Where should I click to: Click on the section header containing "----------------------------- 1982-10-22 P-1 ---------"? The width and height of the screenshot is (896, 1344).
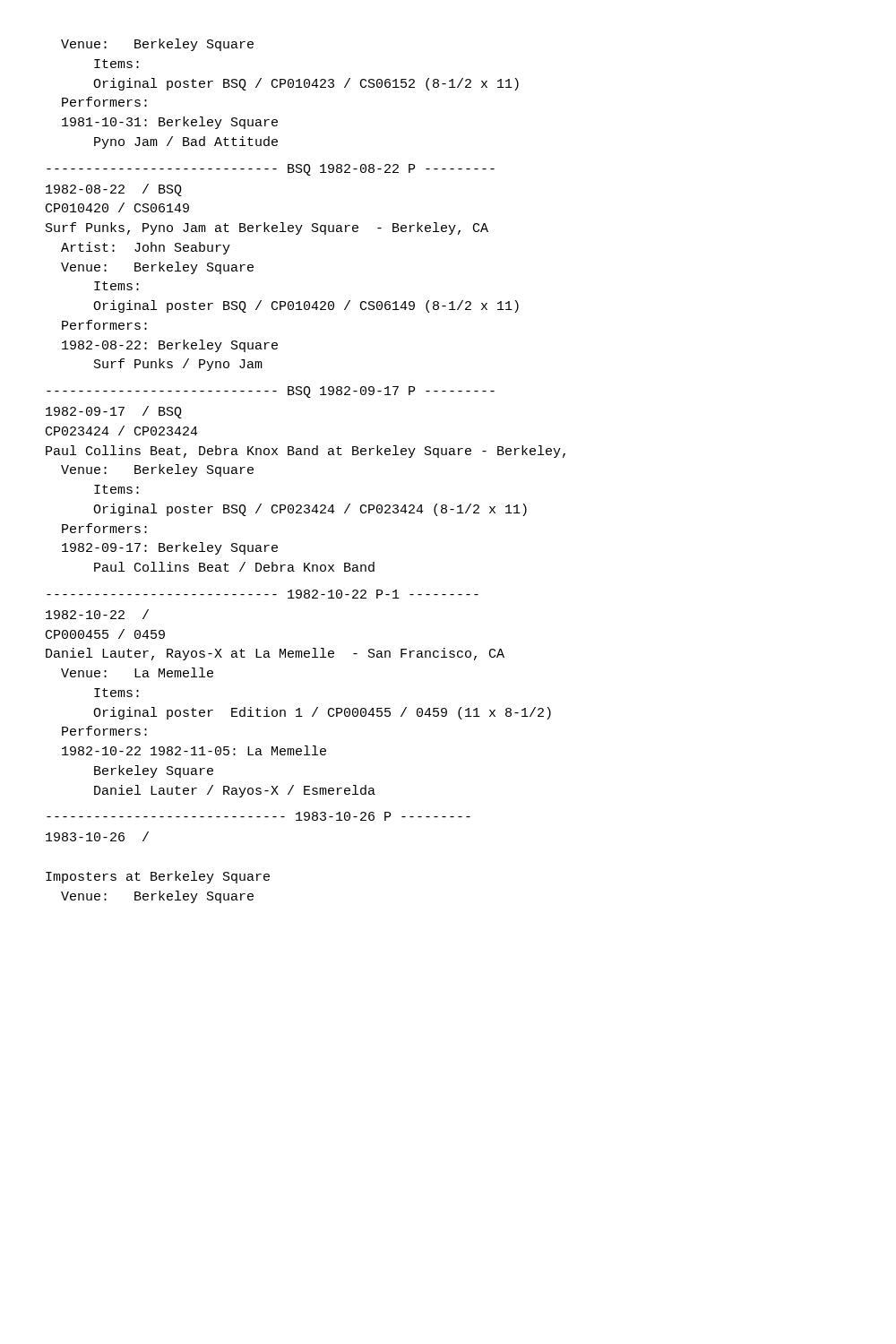263,595
